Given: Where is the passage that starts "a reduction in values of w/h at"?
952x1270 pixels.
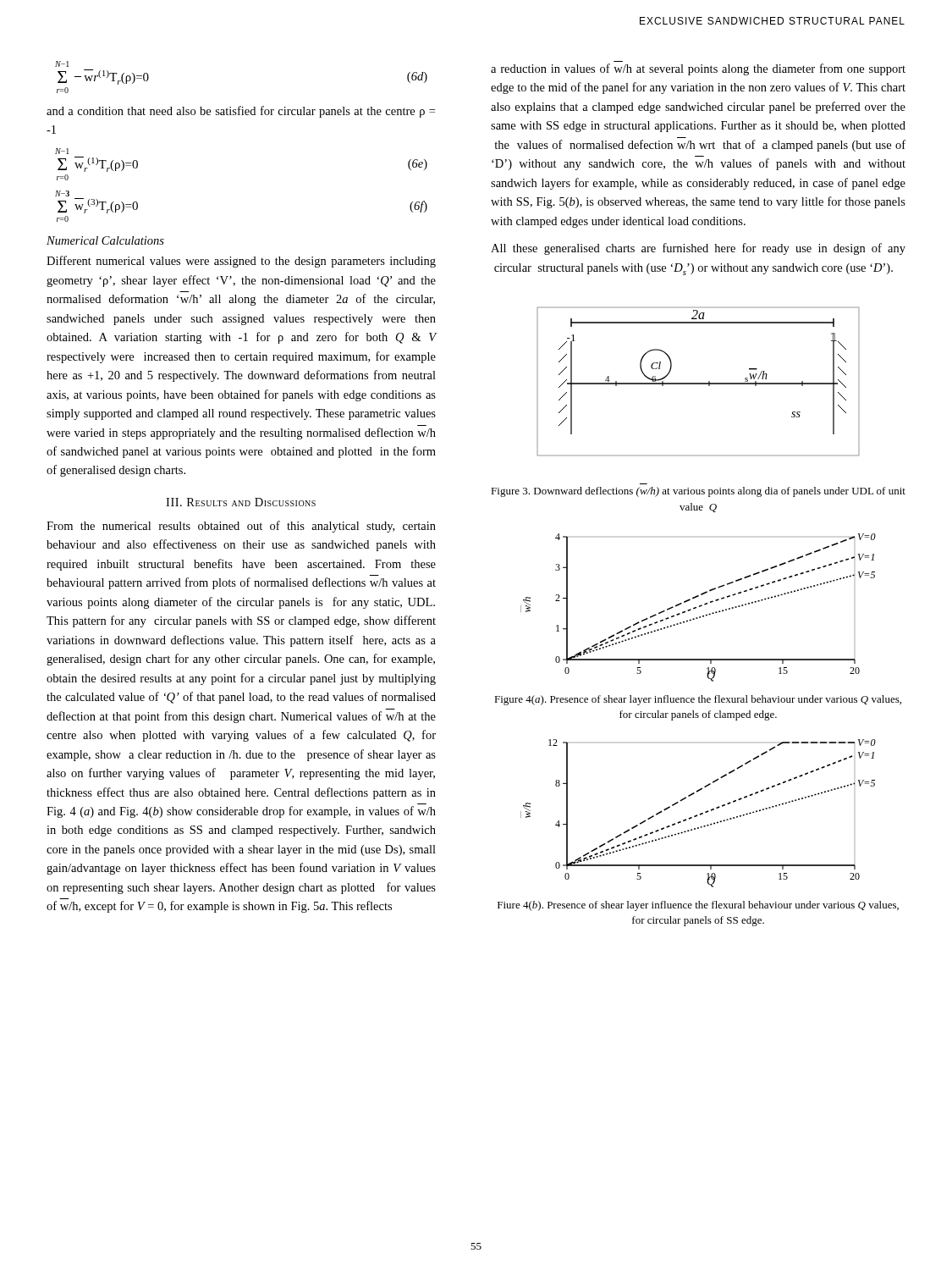Looking at the screenshot, I should (698, 145).
